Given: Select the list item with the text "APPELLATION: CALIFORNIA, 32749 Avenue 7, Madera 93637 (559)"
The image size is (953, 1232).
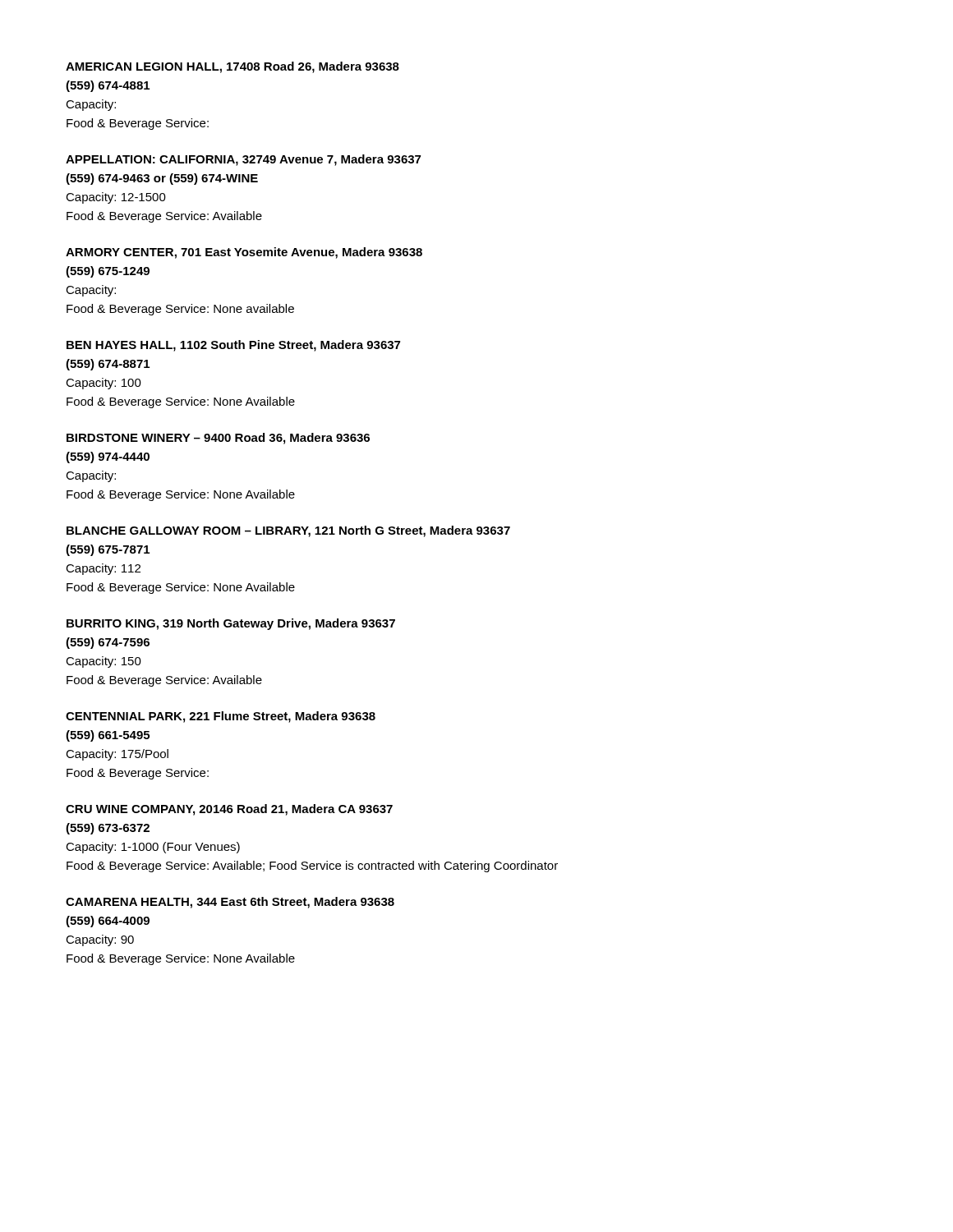Looking at the screenshot, I should (x=243, y=160).
